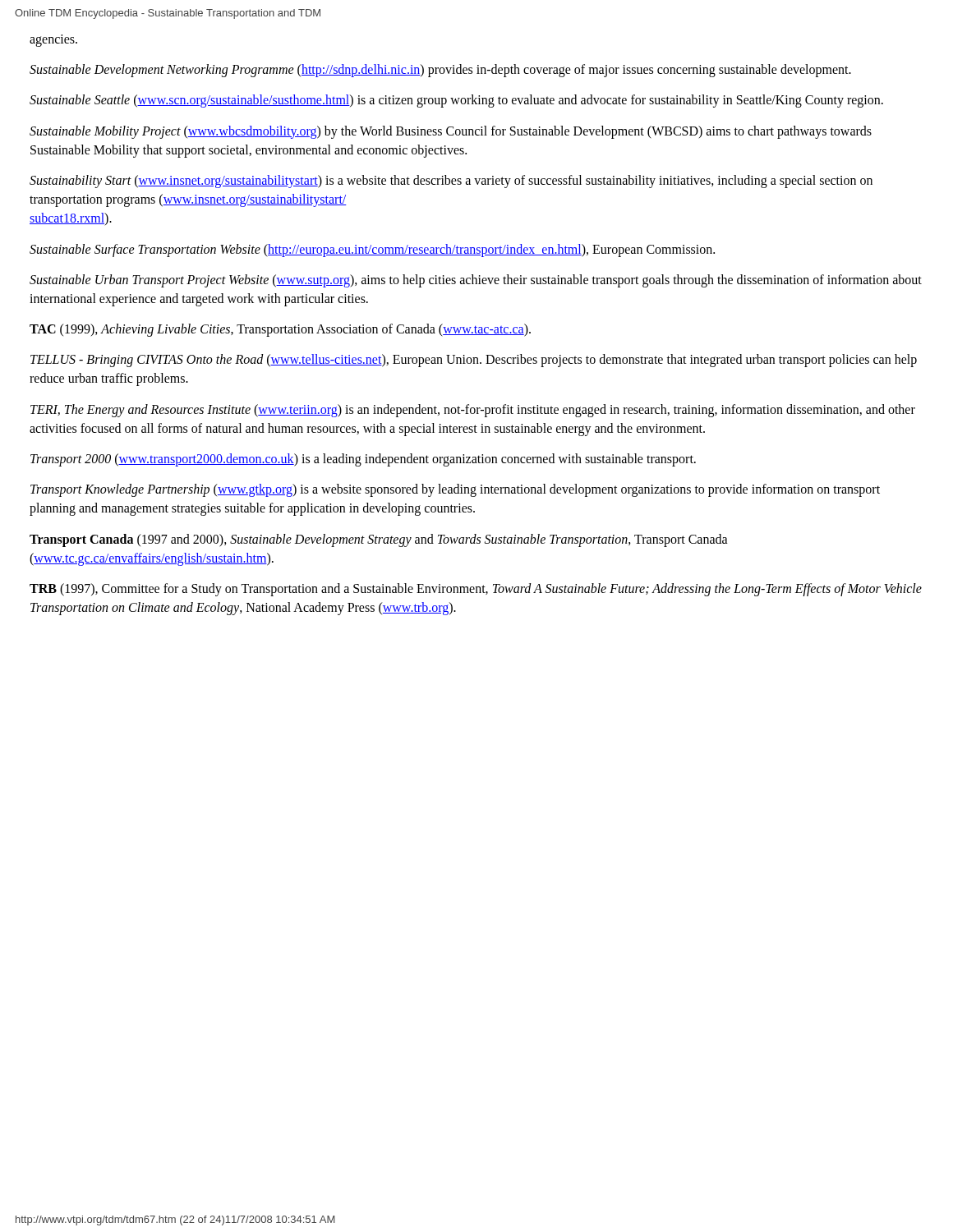Navigate to the region starting "Sustainable Seattle (www.scn.org/sustainable/susthome.html) is"
Screen dimensions: 1232x953
(457, 100)
